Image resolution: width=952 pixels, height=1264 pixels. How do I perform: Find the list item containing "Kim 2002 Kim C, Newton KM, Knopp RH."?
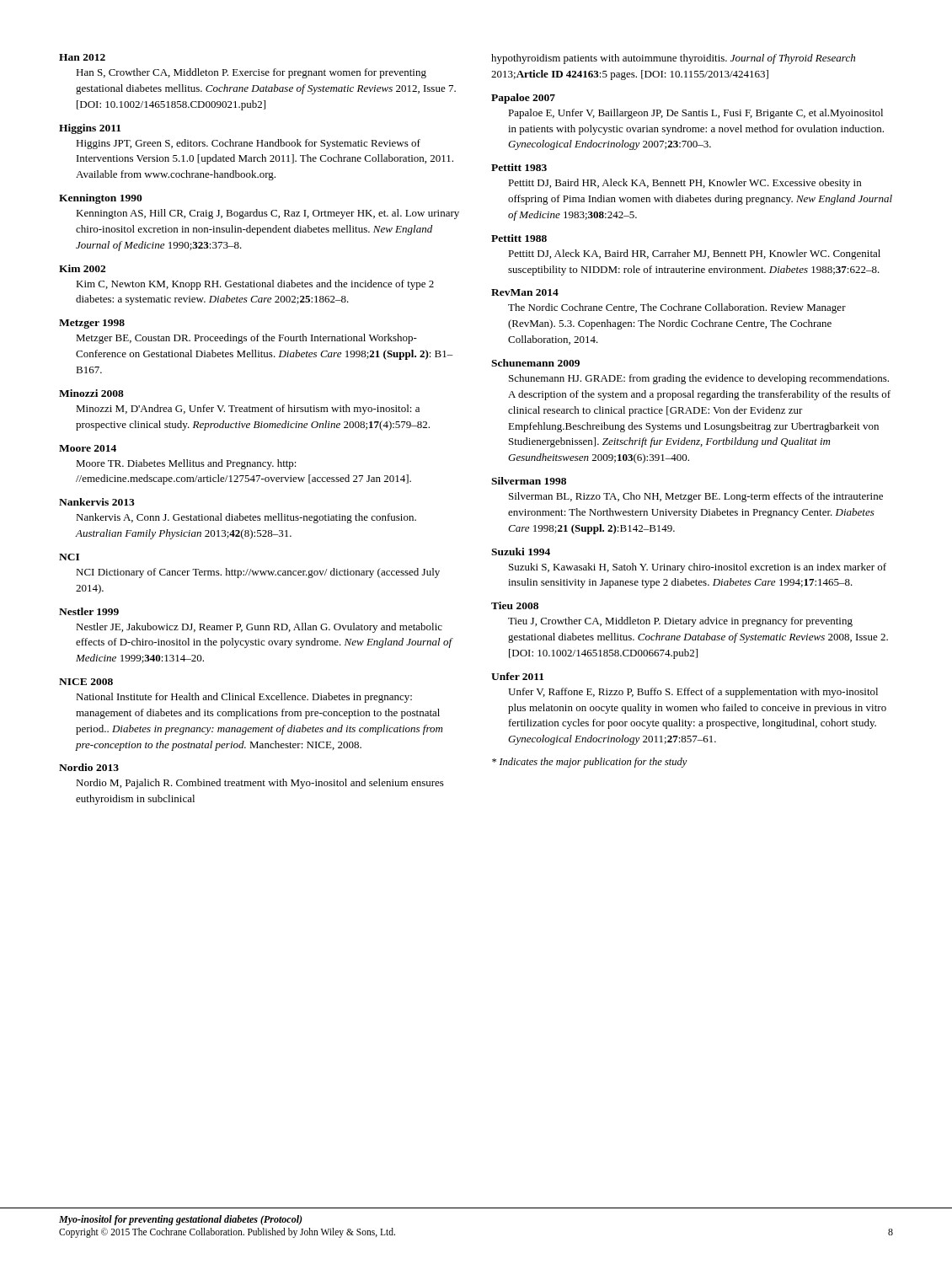point(260,285)
